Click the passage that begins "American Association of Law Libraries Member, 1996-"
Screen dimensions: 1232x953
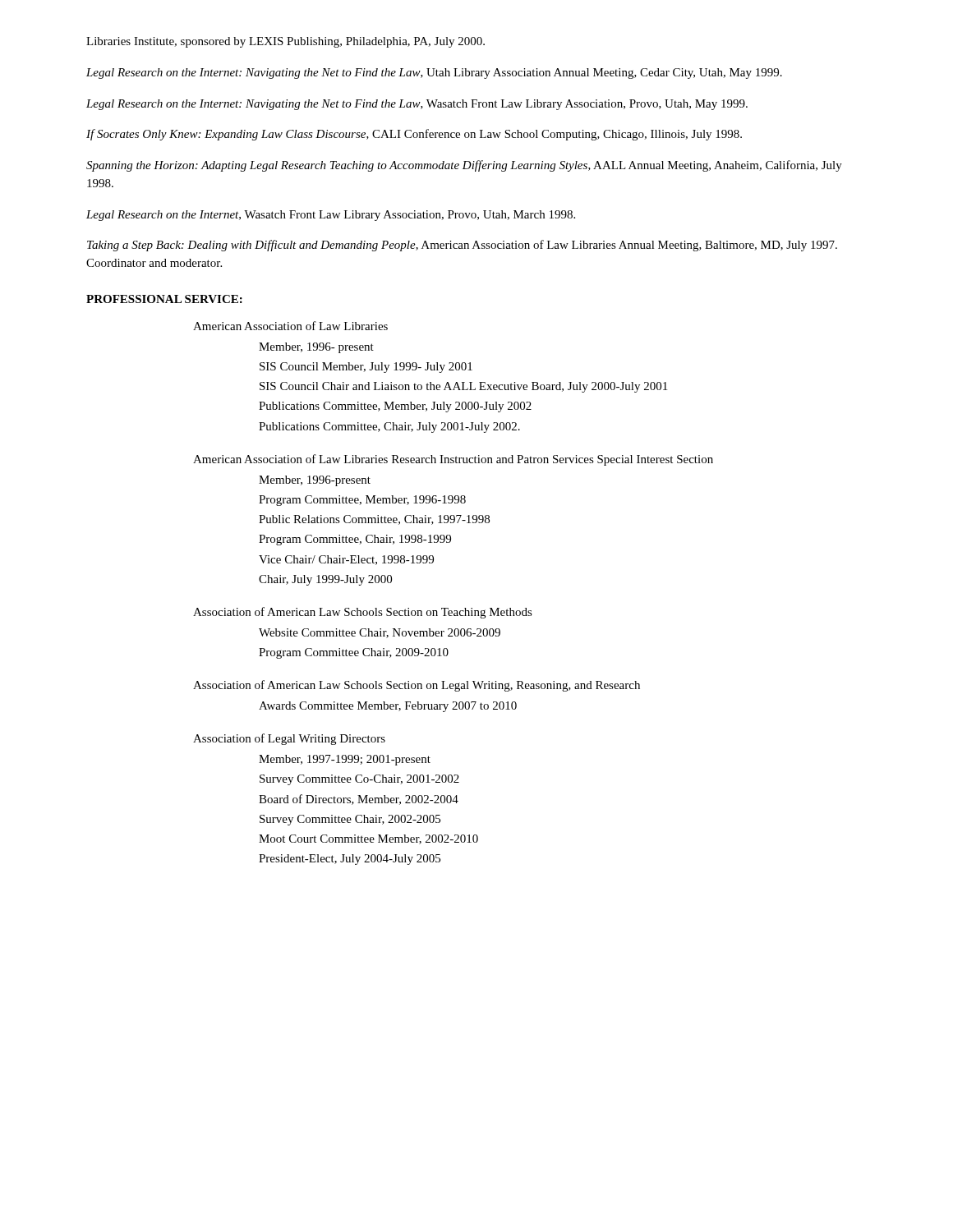click(530, 377)
